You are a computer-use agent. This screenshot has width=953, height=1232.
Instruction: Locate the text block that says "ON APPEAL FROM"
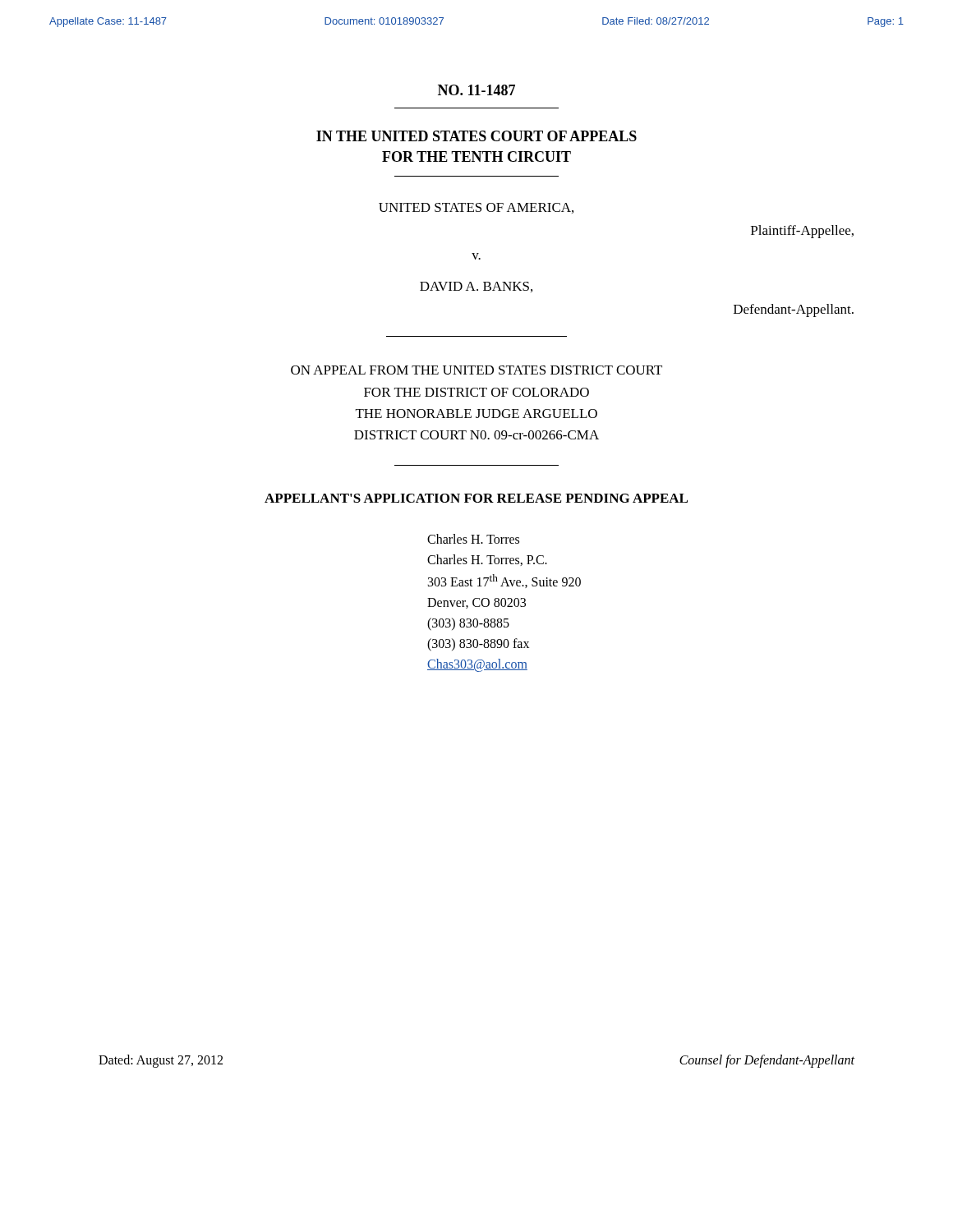click(476, 403)
